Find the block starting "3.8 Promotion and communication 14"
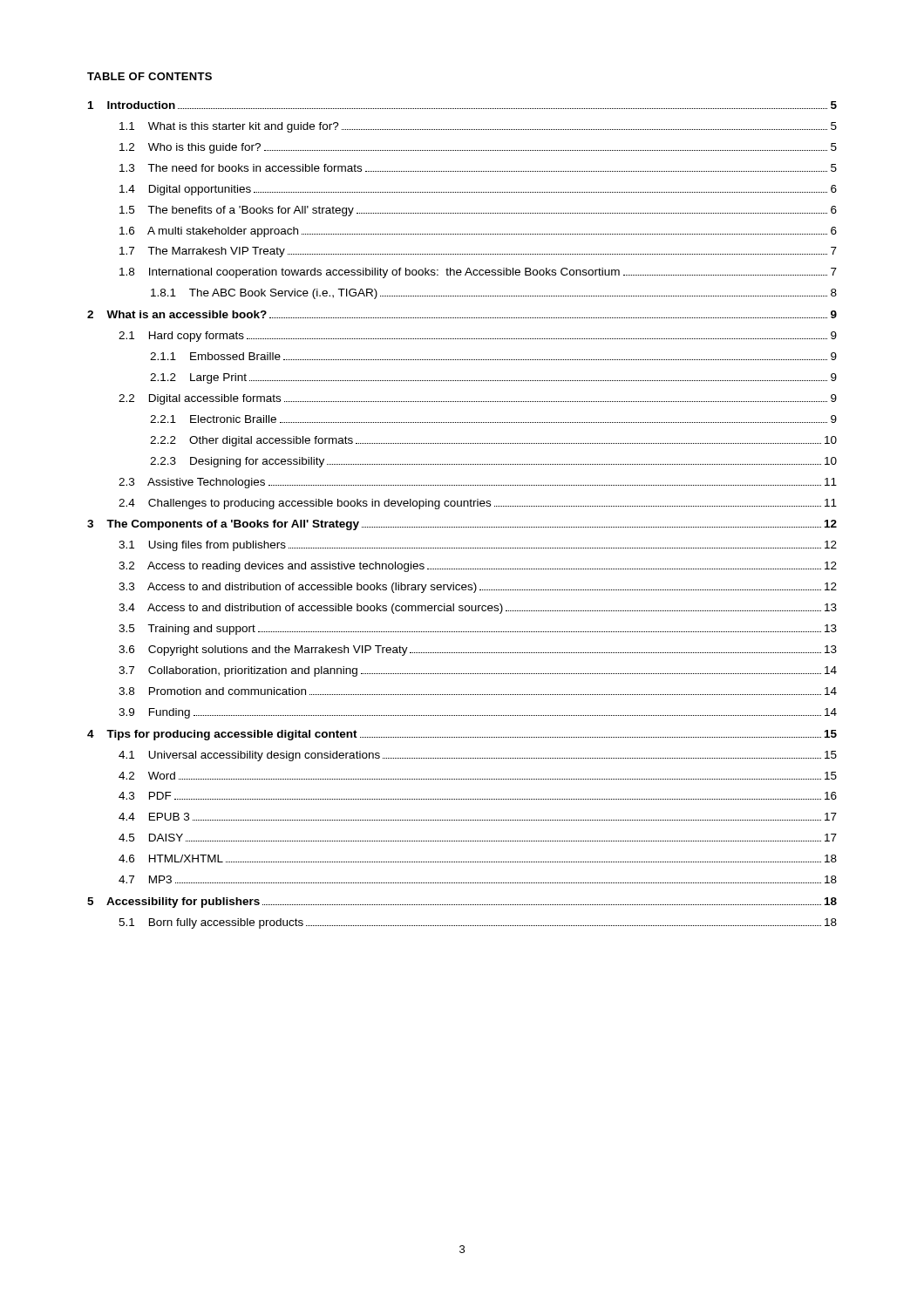The width and height of the screenshot is (924, 1308). point(478,692)
